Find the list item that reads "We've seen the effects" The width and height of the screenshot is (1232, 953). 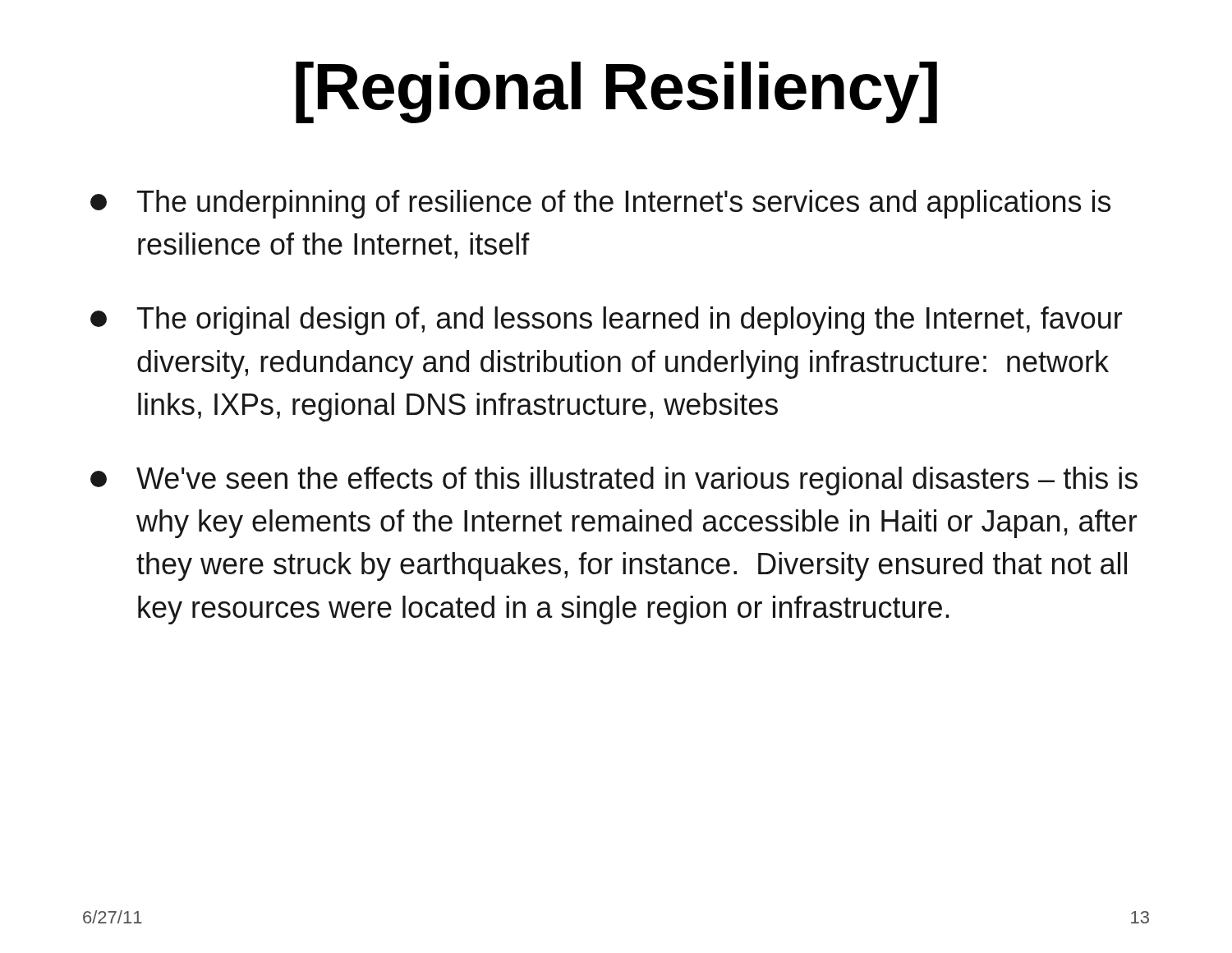[x=620, y=543]
